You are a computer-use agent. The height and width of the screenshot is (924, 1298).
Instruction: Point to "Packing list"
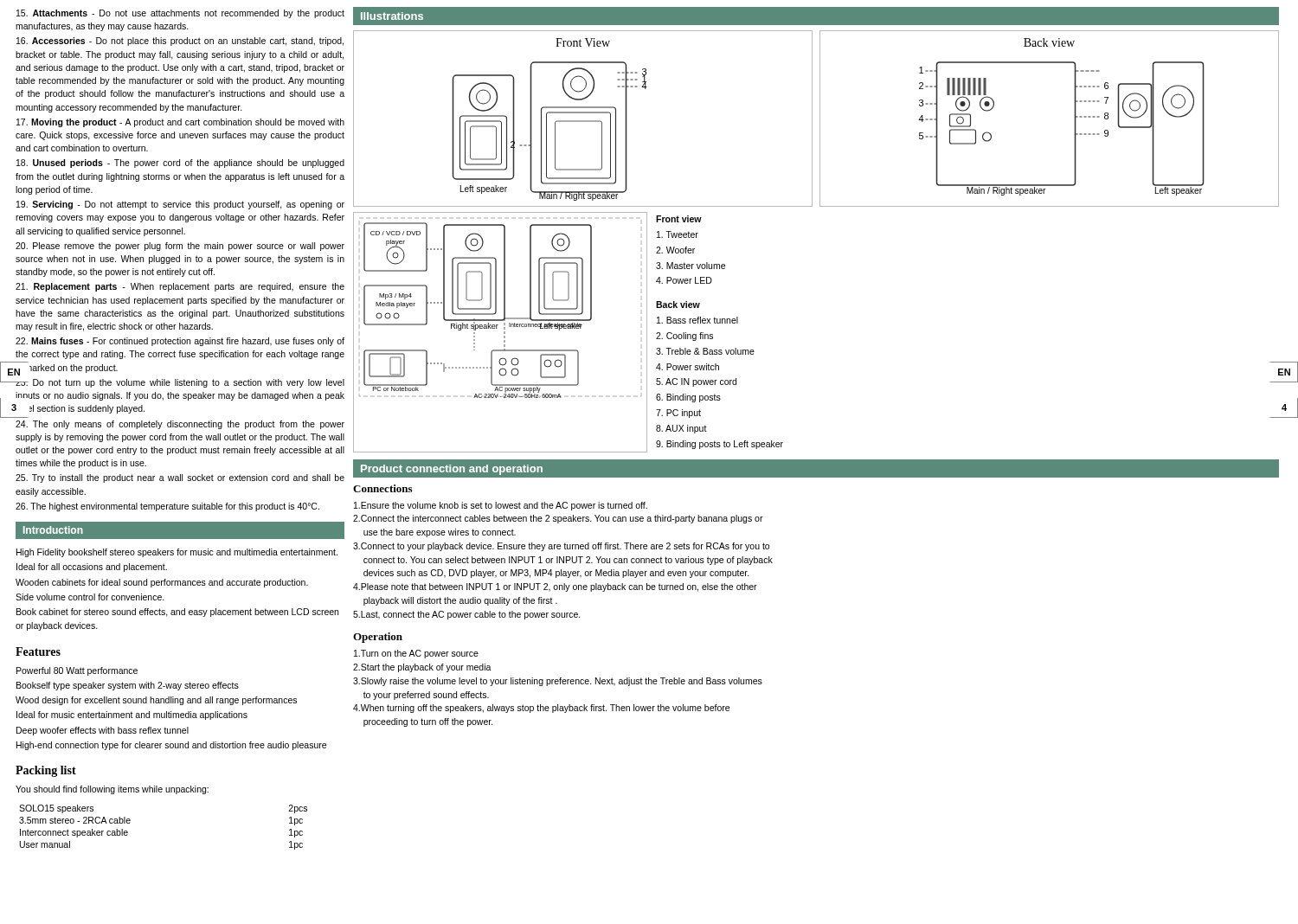point(46,771)
